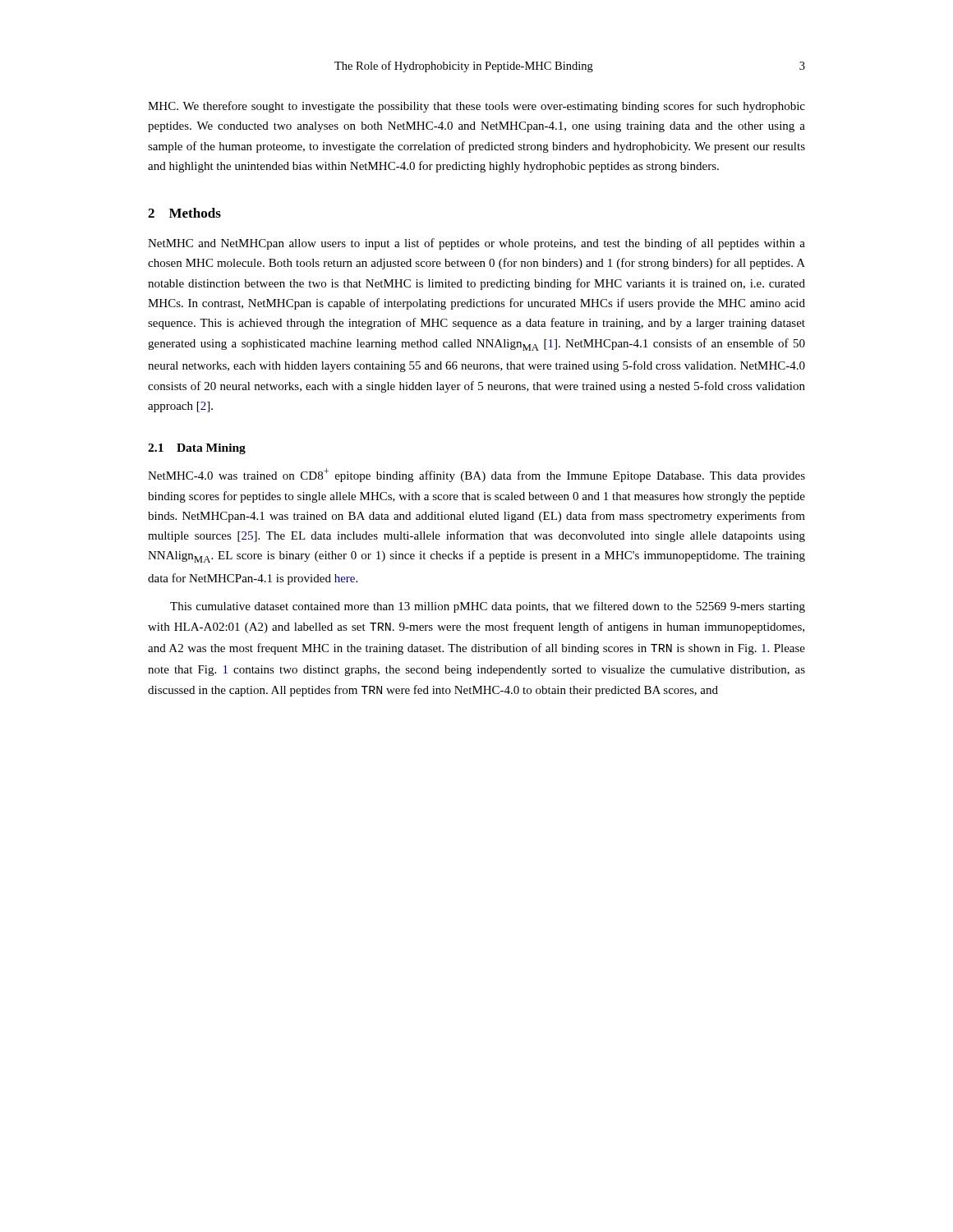Screen dimensions: 1232x953
Task: Click on the section header containing "2.1 Data Mining"
Action: (x=197, y=447)
